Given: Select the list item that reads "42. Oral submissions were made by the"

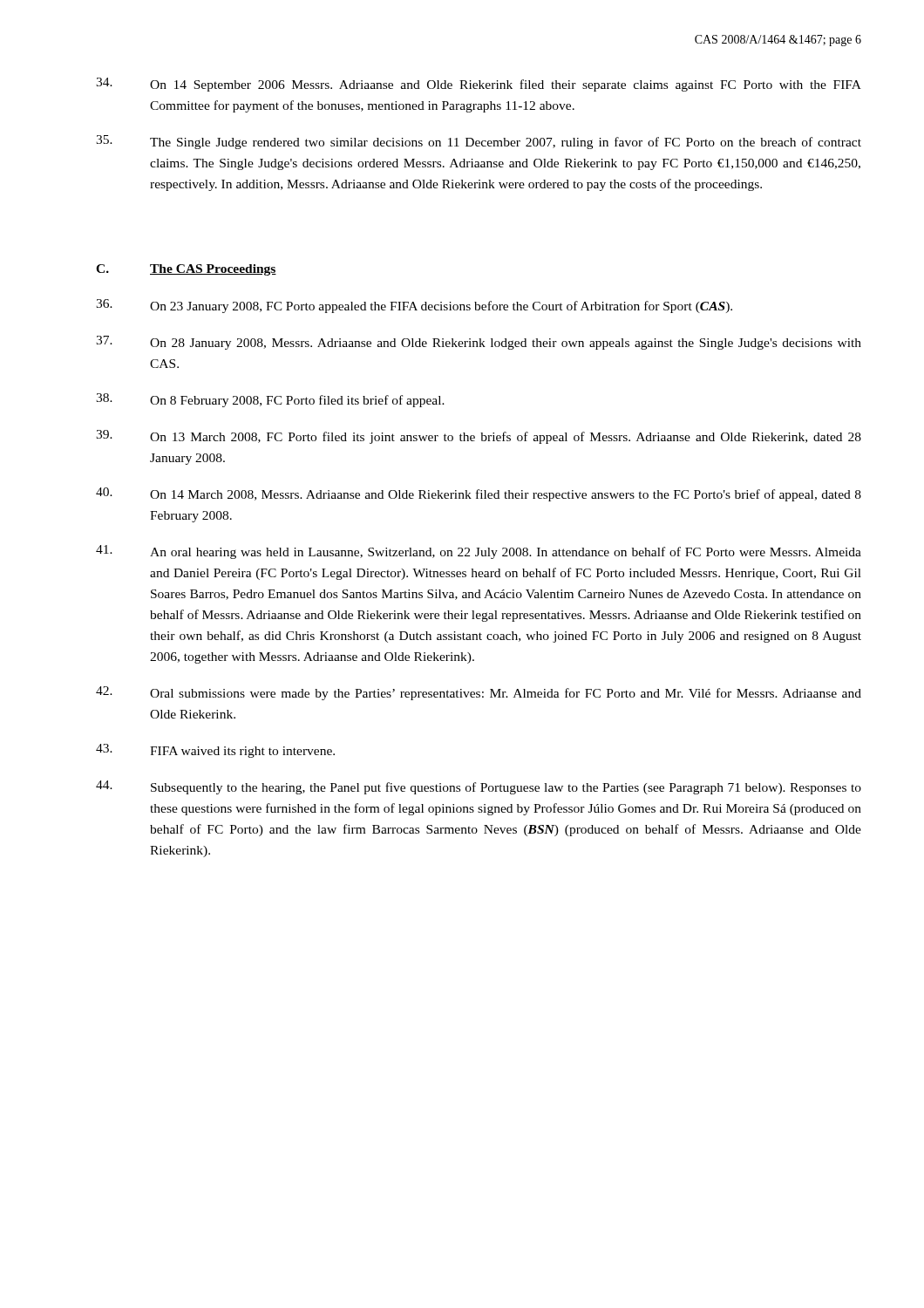Looking at the screenshot, I should pyautogui.click(x=479, y=704).
